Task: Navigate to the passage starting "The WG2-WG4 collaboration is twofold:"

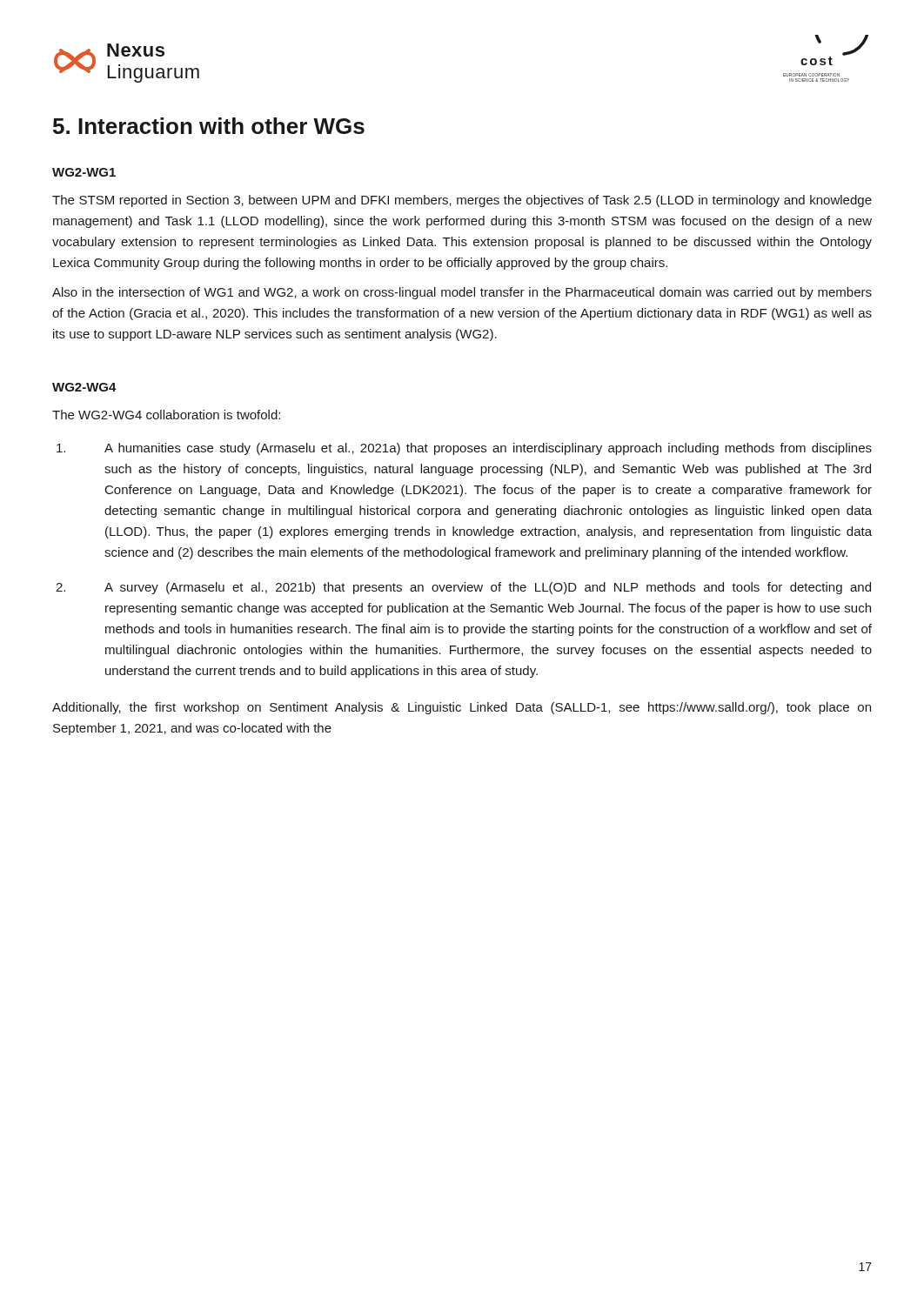Action: click(167, 415)
